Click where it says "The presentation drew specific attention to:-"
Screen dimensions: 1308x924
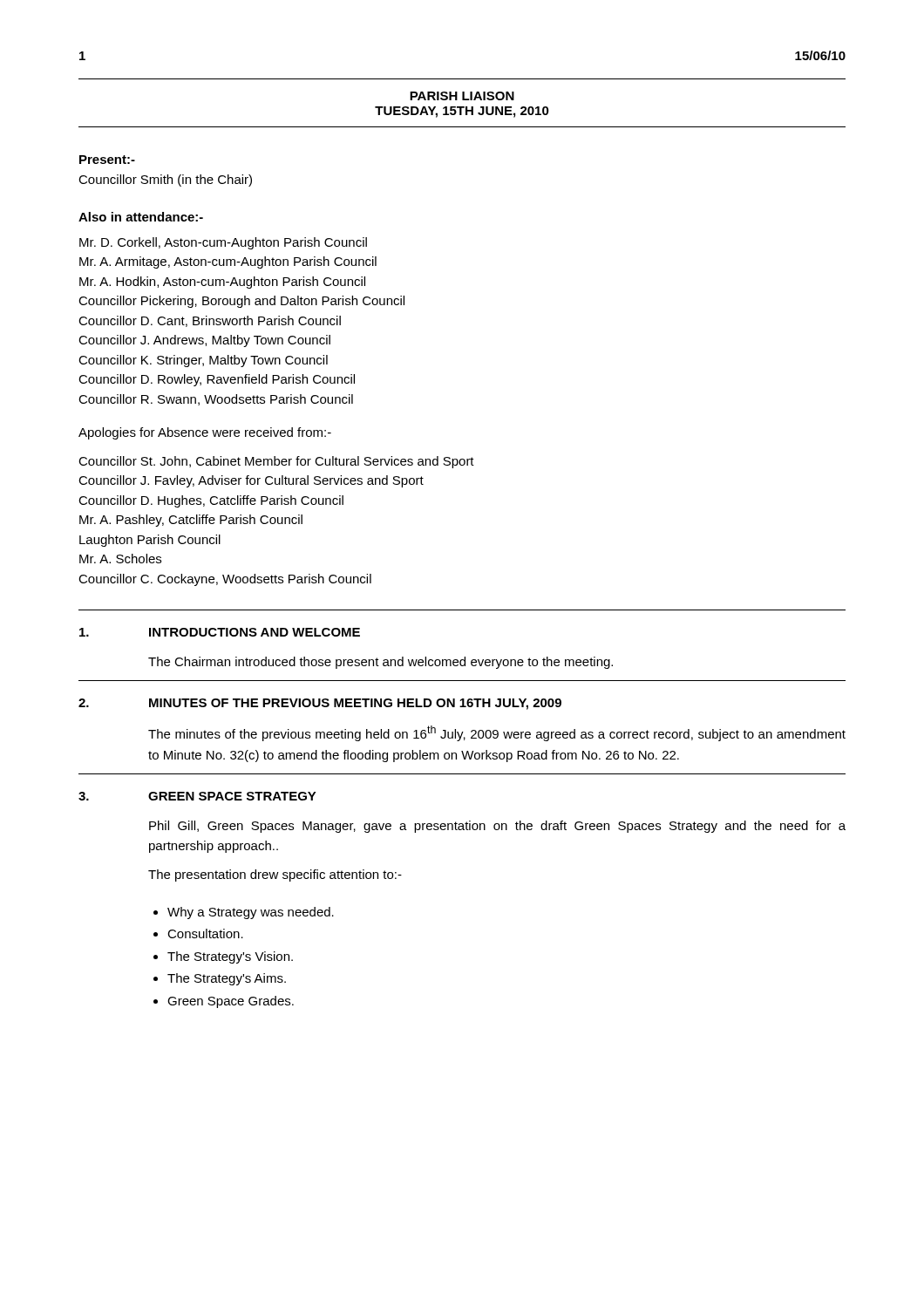click(x=275, y=874)
